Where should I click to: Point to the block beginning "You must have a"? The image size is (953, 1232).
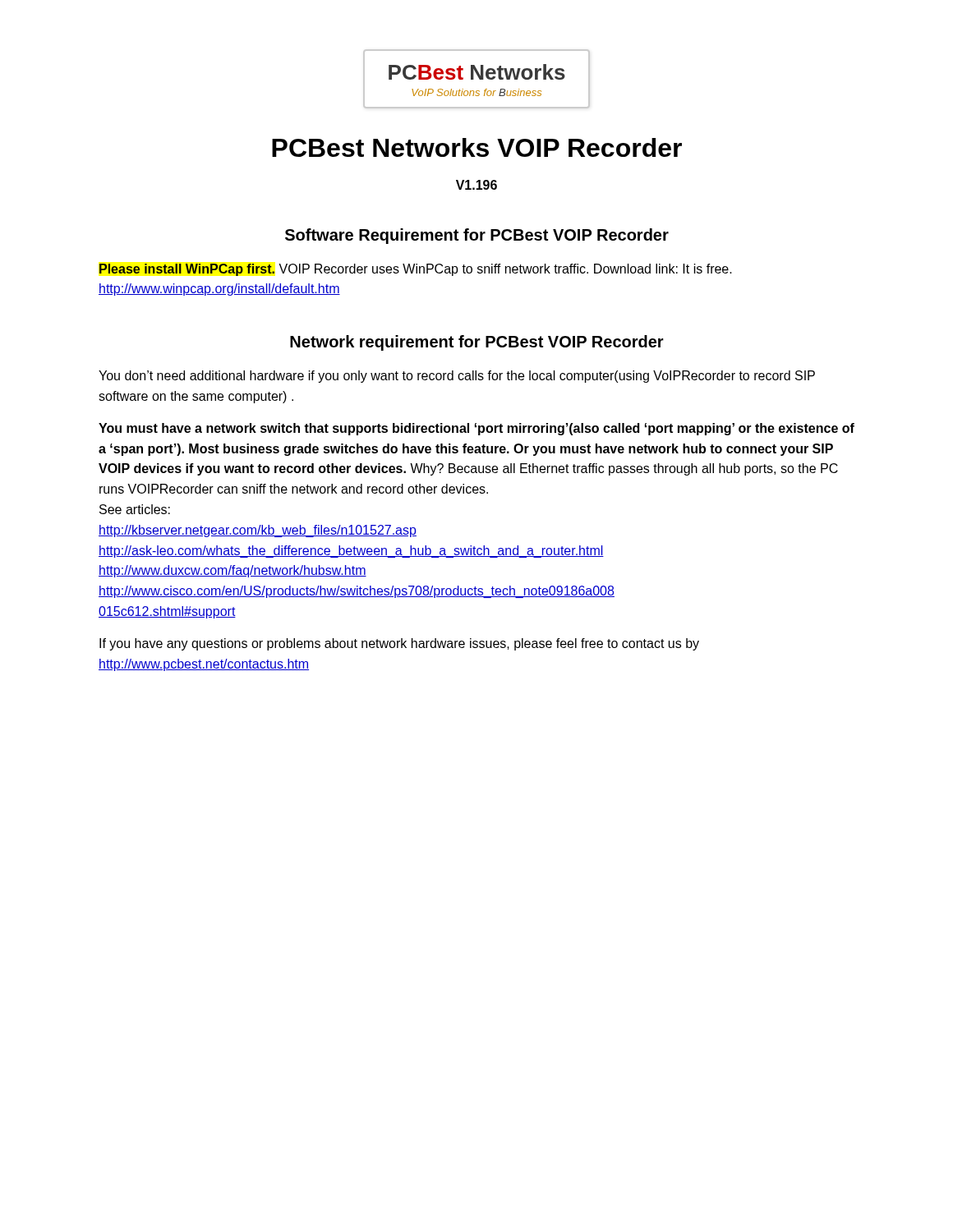476,429
